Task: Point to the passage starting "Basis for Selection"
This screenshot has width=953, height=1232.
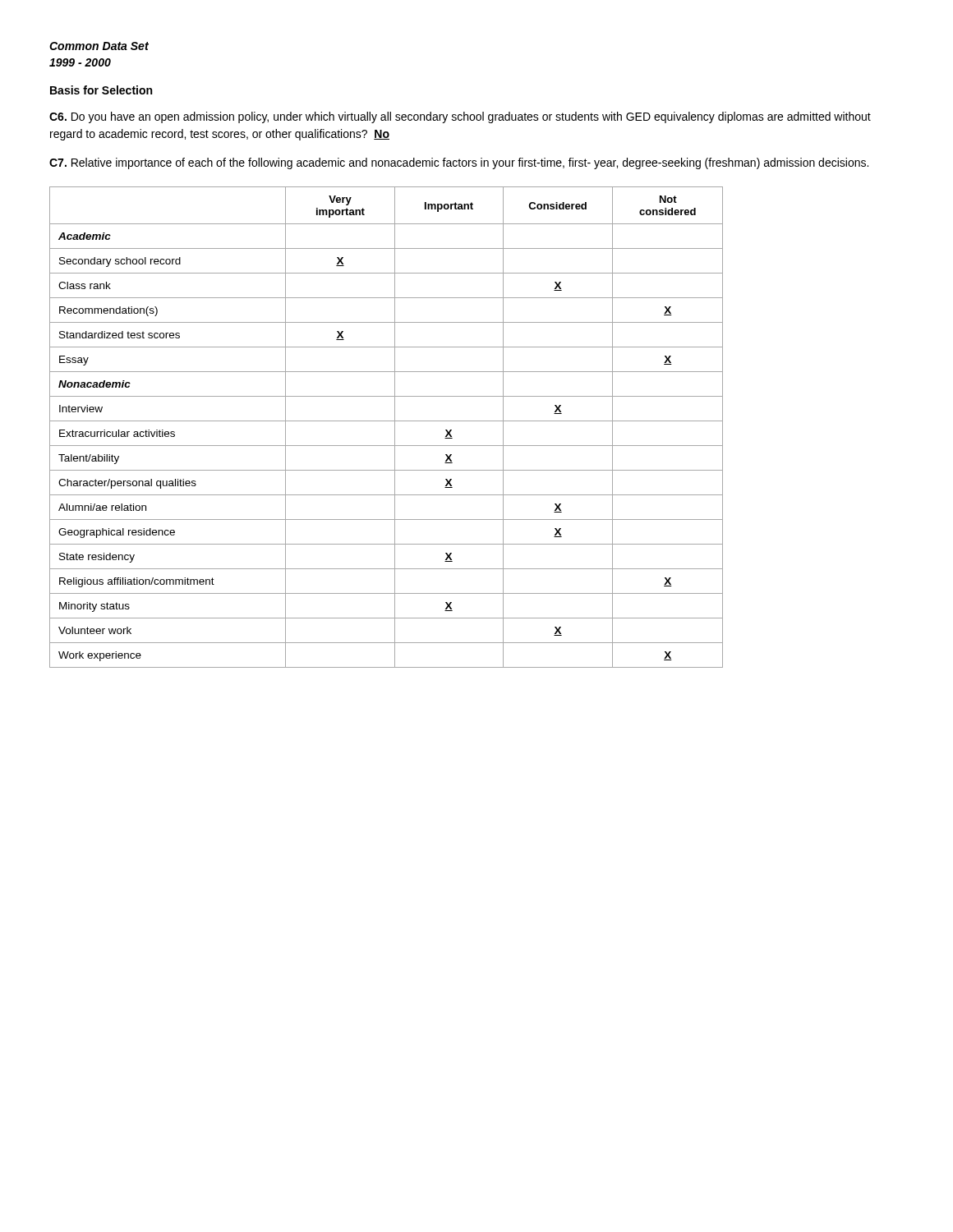Action: click(x=101, y=90)
